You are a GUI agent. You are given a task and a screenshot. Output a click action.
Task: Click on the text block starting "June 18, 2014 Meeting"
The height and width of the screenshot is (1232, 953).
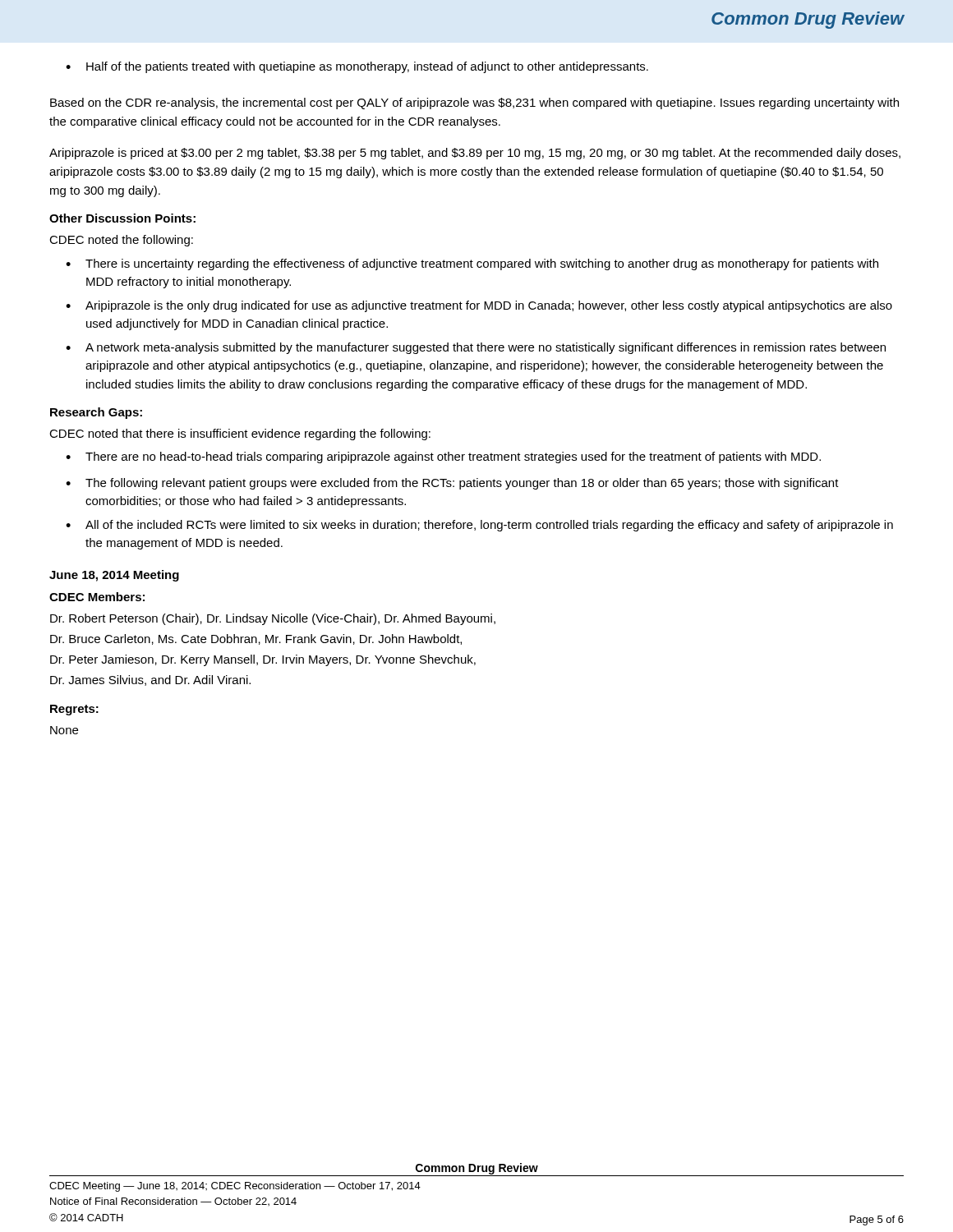(114, 574)
